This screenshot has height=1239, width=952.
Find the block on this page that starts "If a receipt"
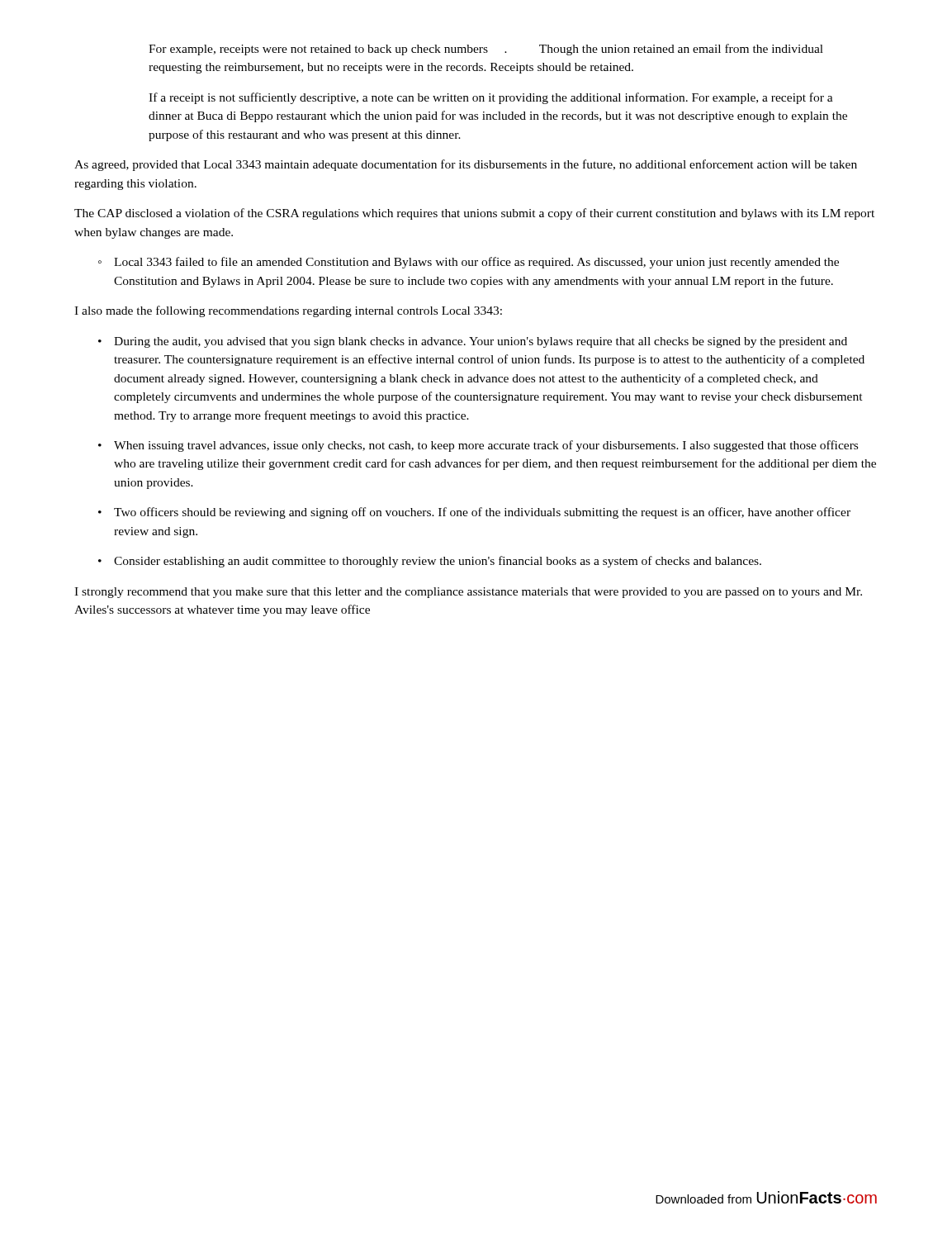(501, 116)
